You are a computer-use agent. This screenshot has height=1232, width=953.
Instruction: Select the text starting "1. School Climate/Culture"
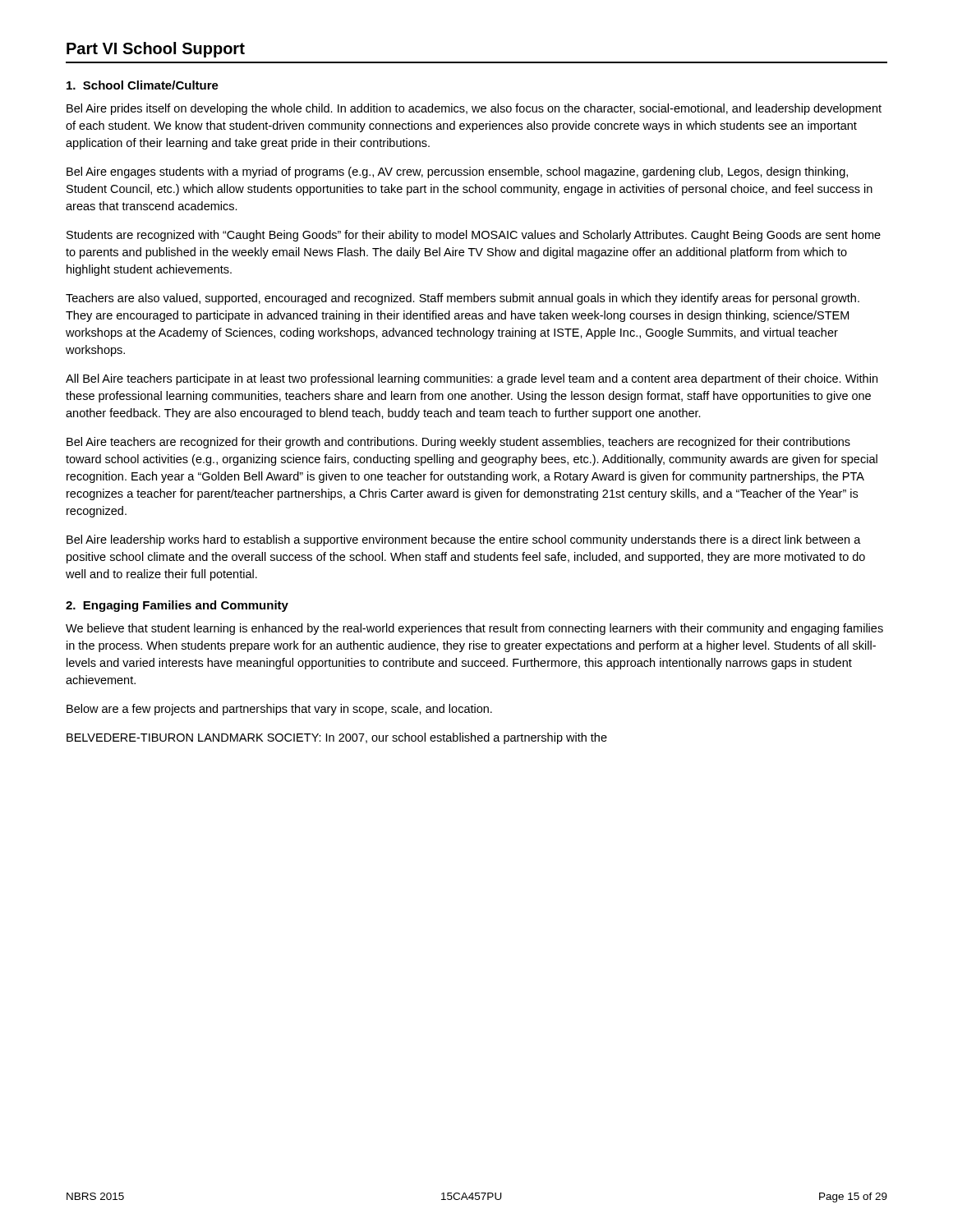point(142,85)
